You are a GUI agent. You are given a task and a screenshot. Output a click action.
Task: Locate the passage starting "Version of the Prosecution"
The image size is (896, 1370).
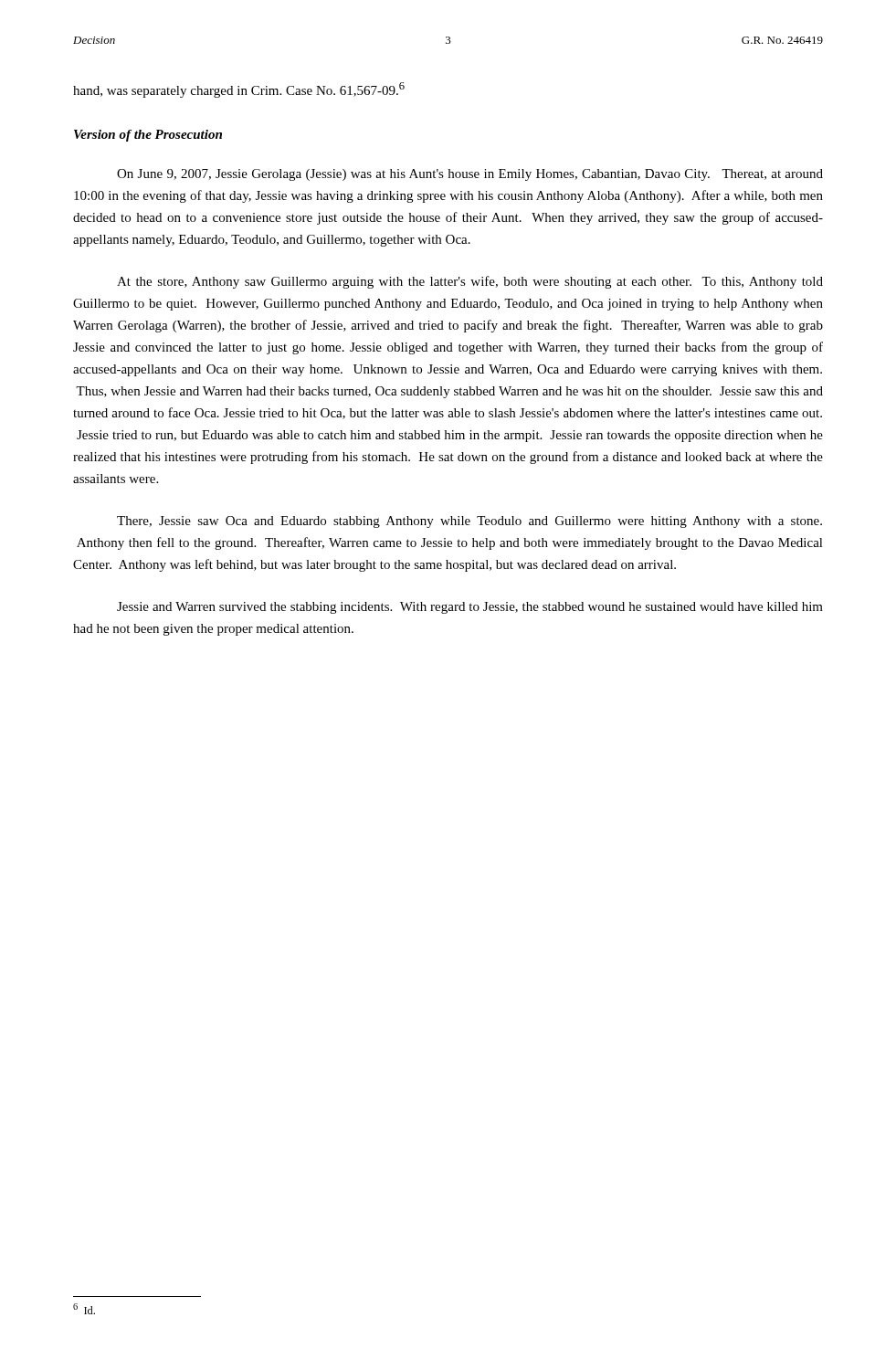[x=148, y=134]
